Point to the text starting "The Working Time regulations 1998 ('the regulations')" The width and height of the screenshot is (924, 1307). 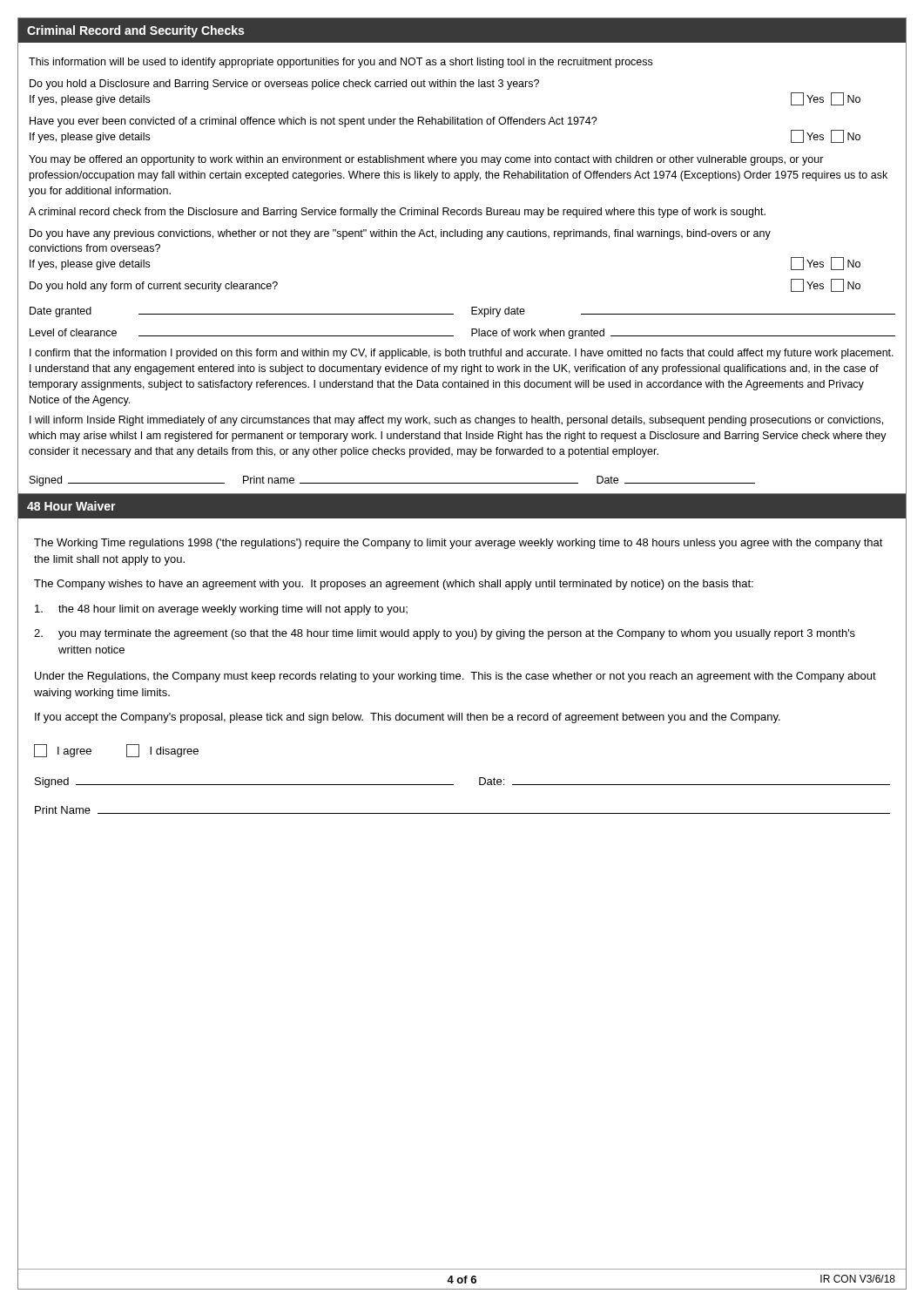[x=462, y=551]
